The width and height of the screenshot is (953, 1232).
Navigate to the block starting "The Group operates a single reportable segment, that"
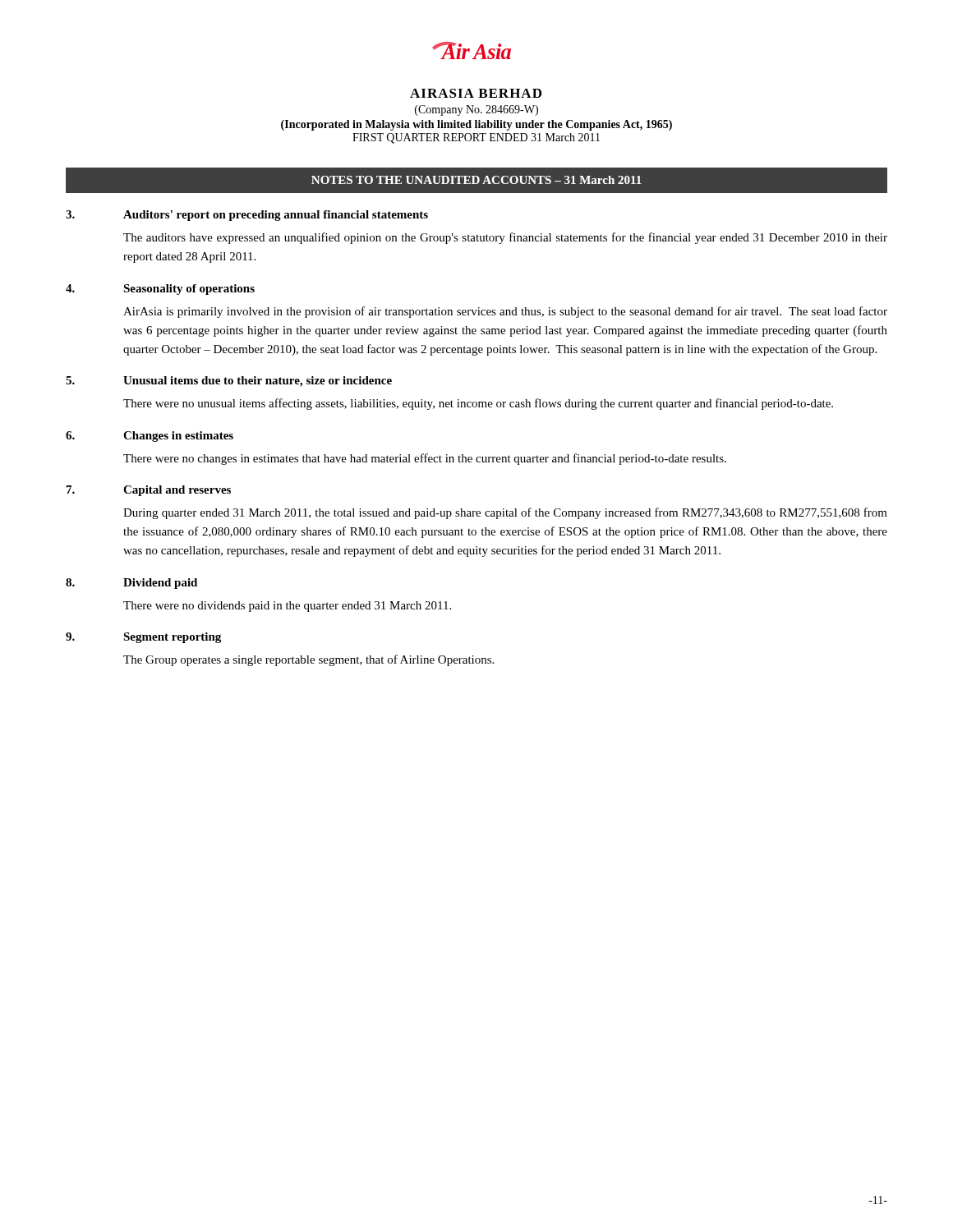309,659
